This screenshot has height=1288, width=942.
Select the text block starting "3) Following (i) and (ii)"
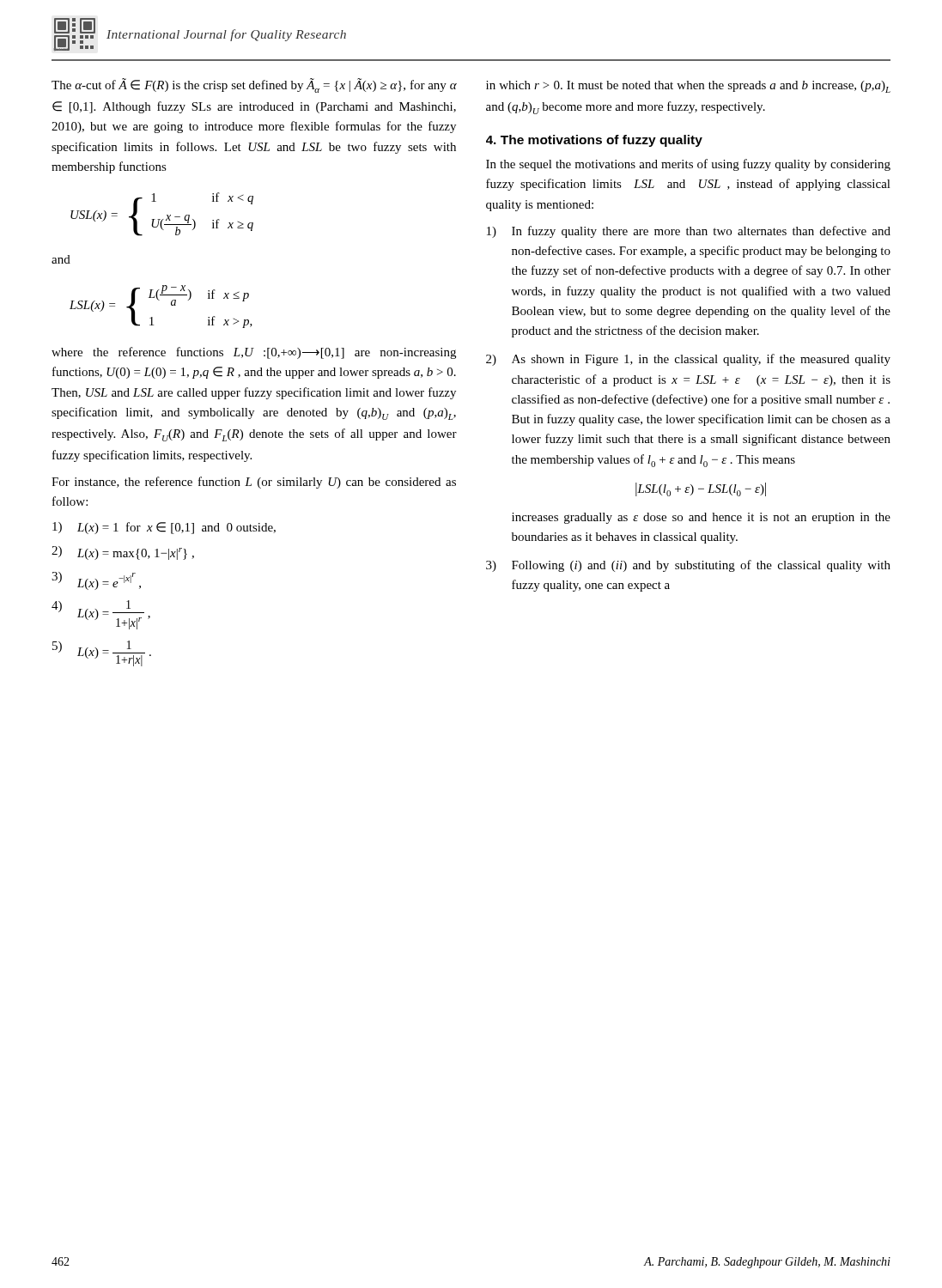pos(688,576)
